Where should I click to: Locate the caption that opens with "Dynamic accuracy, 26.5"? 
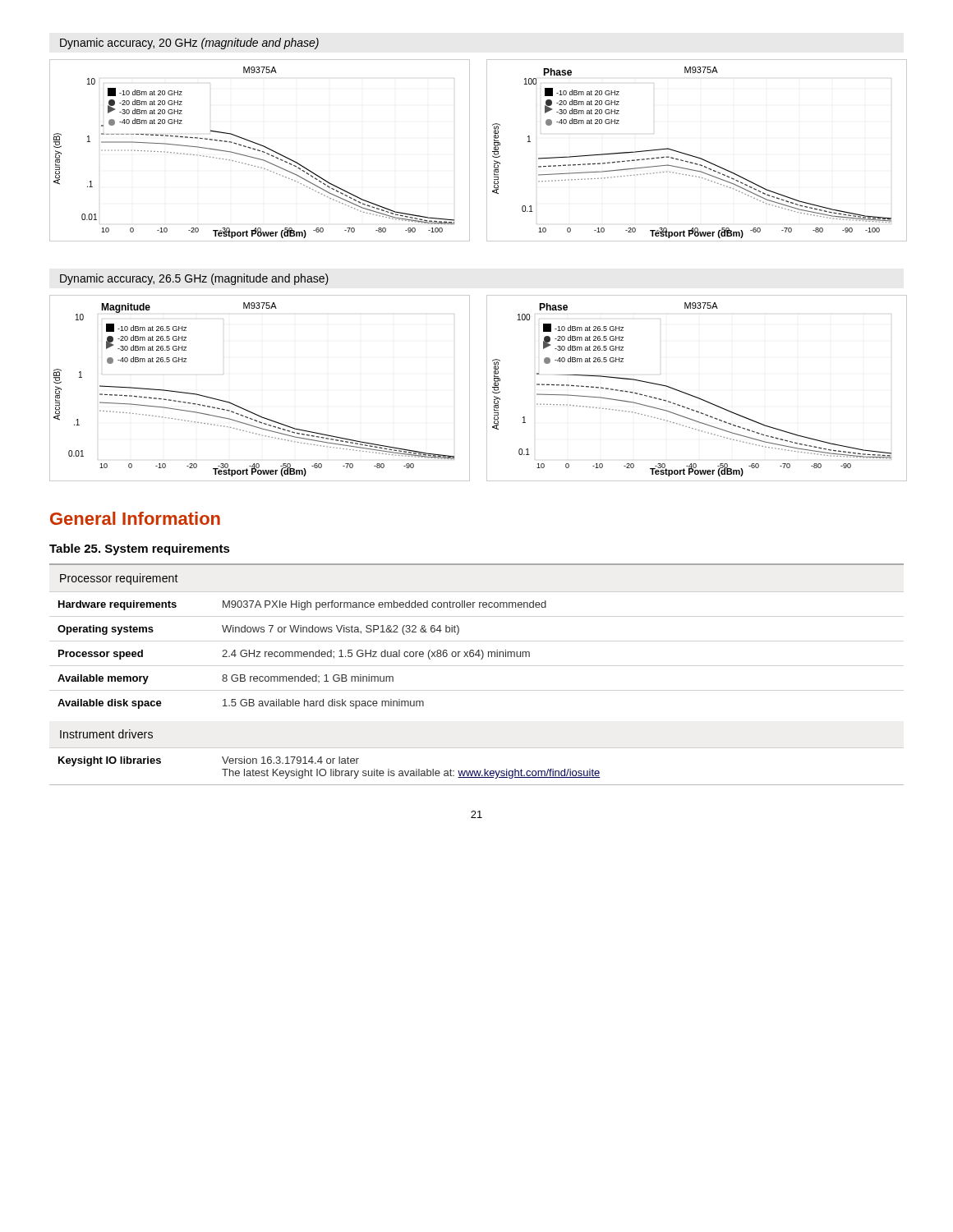[x=194, y=279]
